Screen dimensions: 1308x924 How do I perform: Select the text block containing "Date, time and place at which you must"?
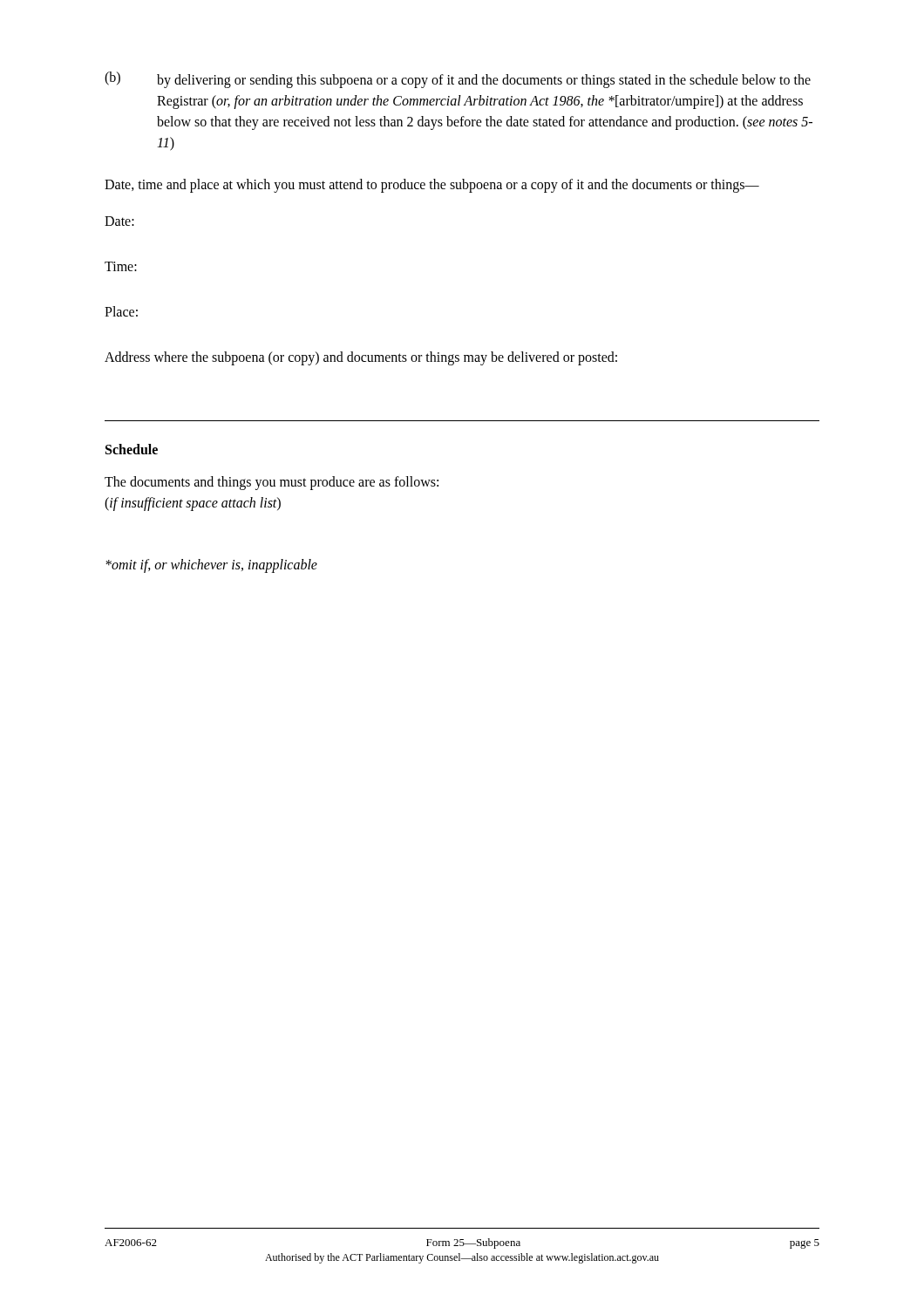pos(432,184)
